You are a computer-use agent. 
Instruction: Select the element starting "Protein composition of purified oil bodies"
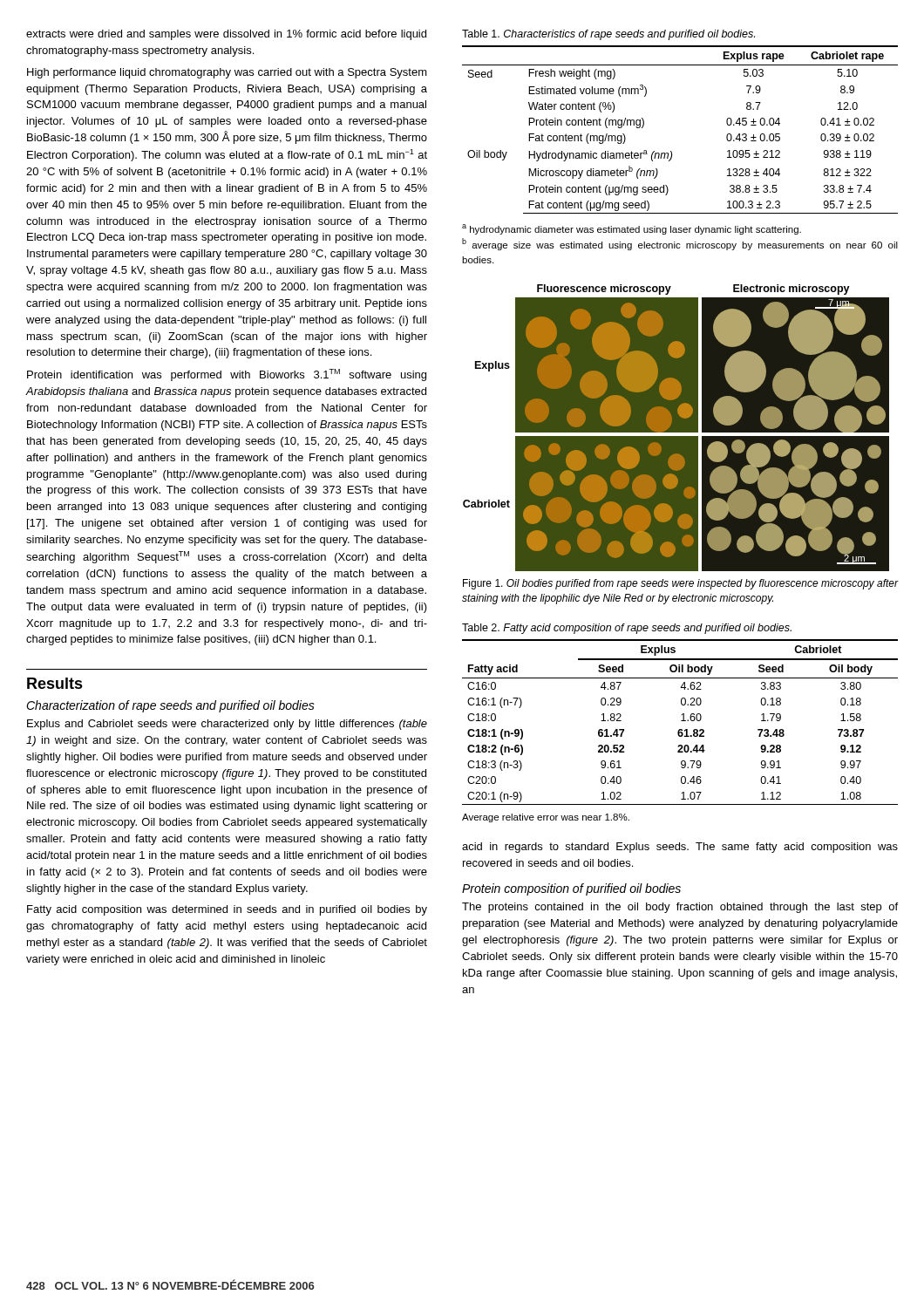pyautogui.click(x=572, y=889)
